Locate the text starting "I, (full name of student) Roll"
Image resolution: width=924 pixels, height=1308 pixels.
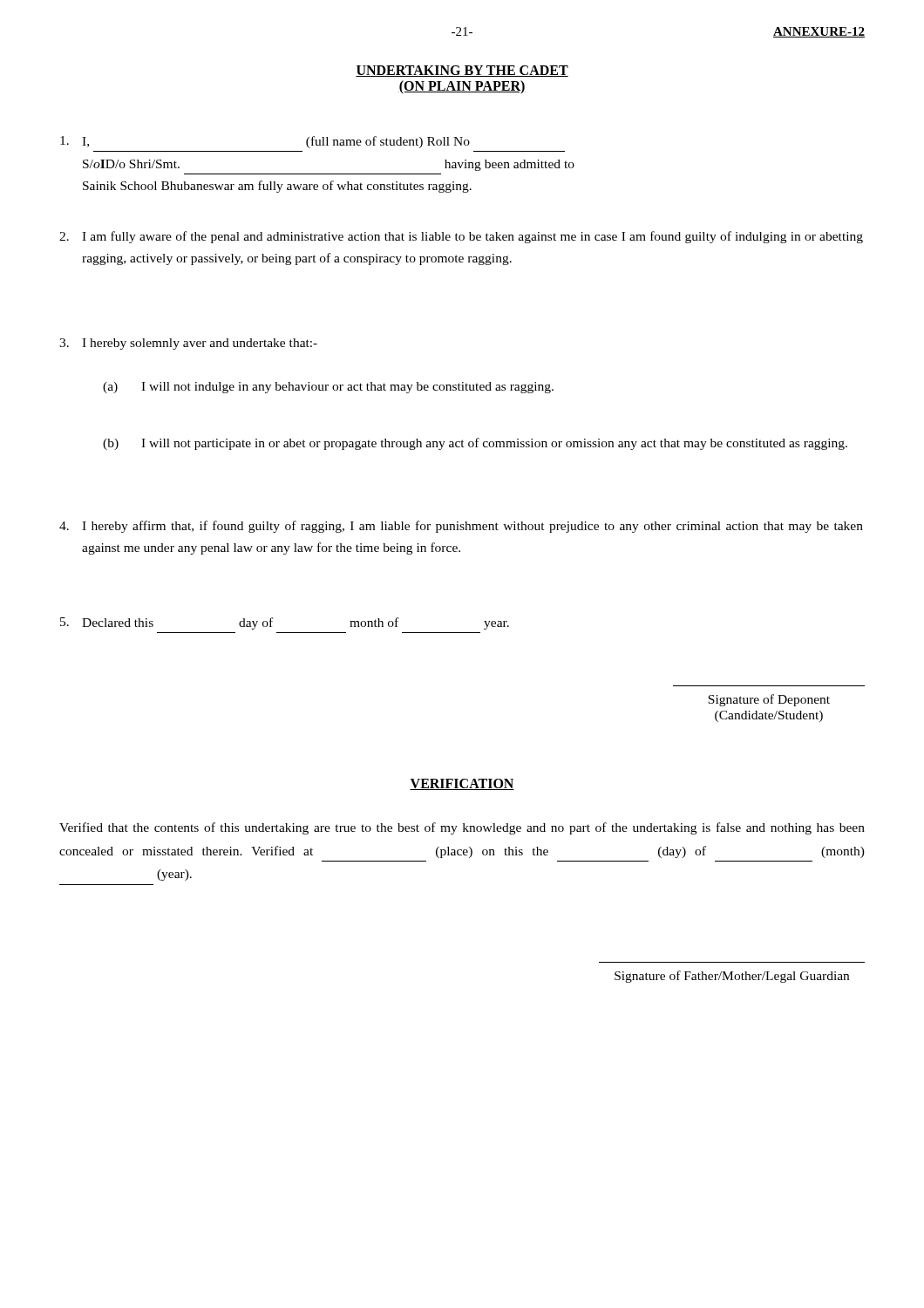point(461,163)
